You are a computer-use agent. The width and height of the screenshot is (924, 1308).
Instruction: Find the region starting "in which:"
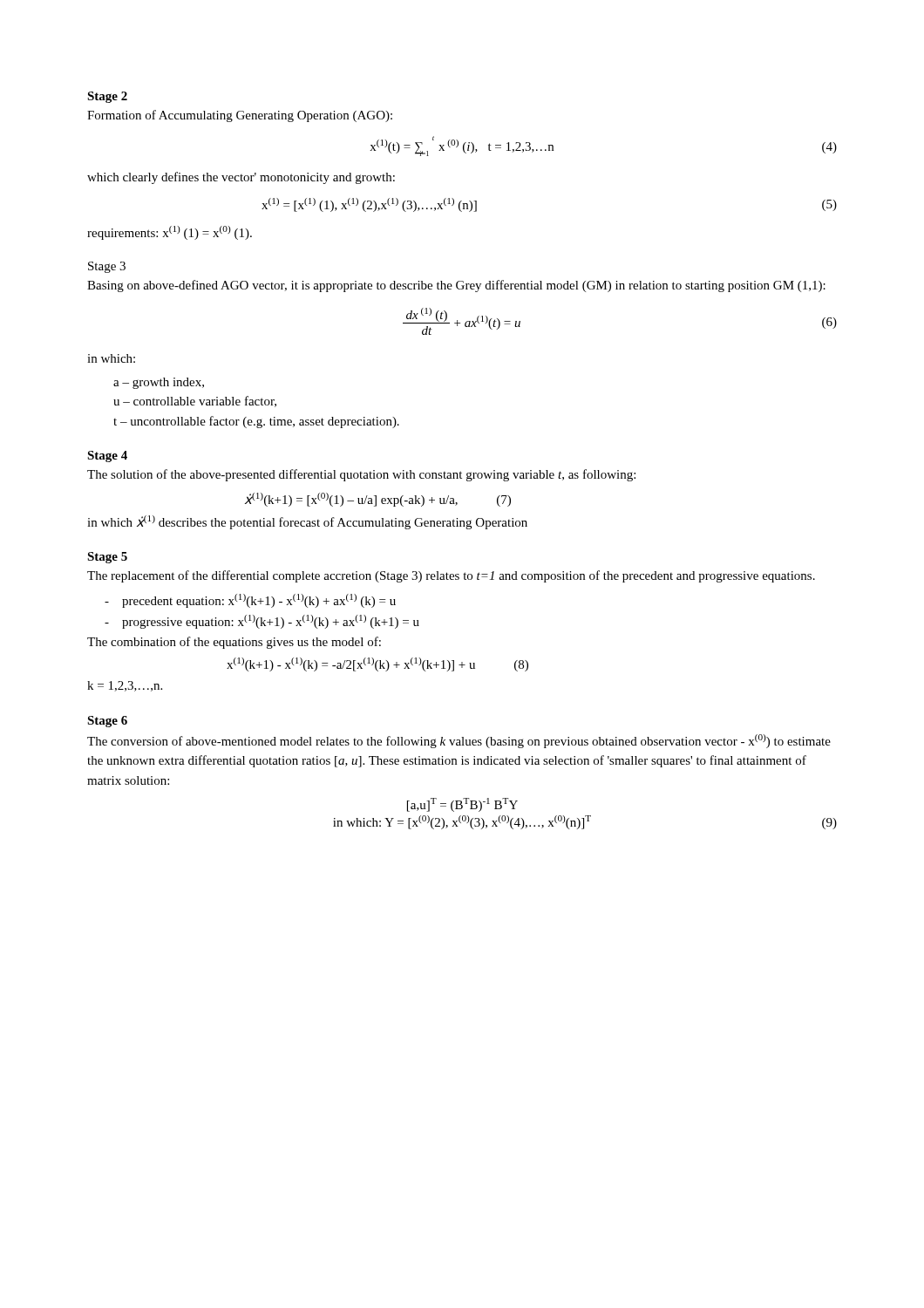[112, 358]
